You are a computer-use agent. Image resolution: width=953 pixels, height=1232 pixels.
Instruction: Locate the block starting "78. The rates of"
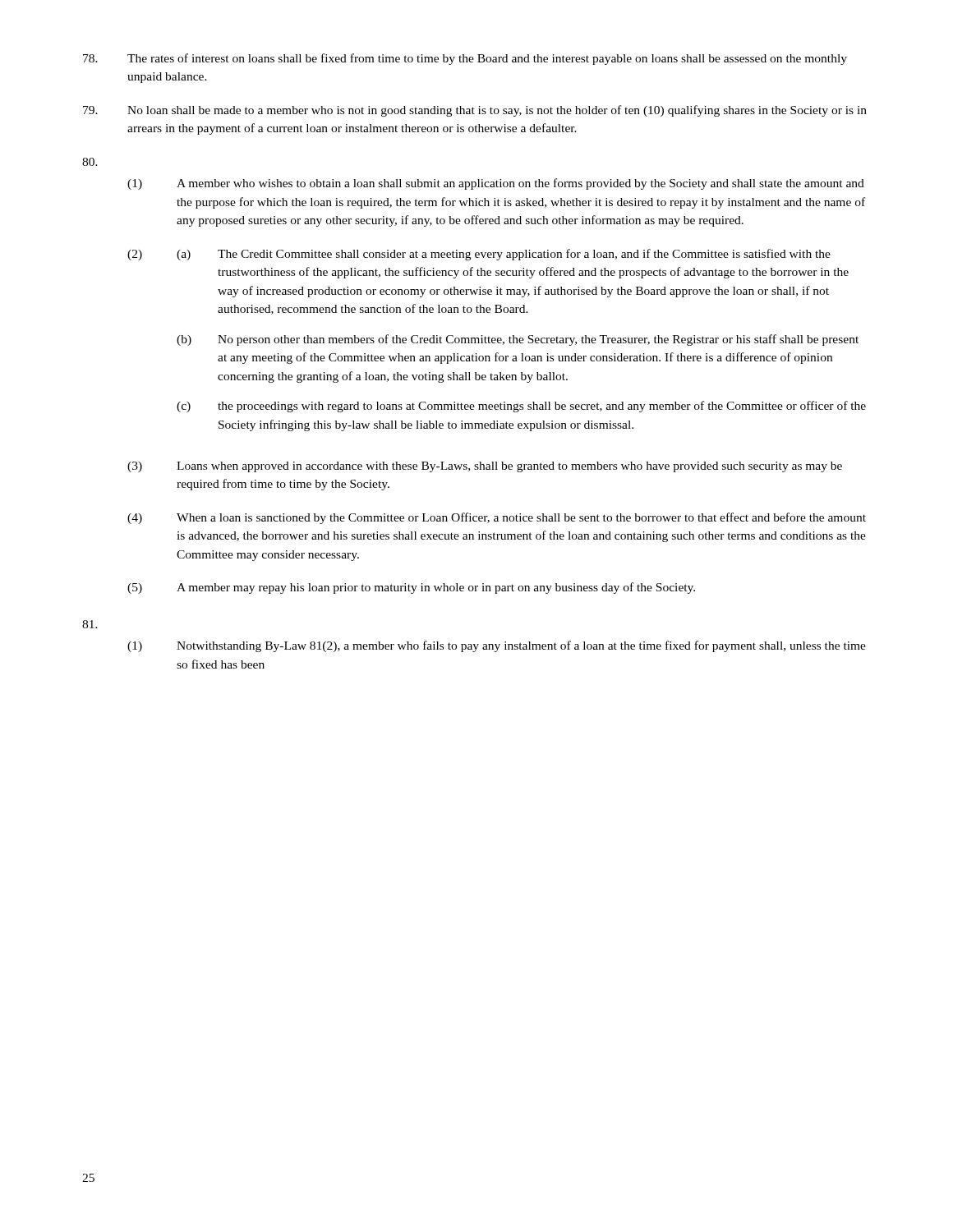pos(476,68)
